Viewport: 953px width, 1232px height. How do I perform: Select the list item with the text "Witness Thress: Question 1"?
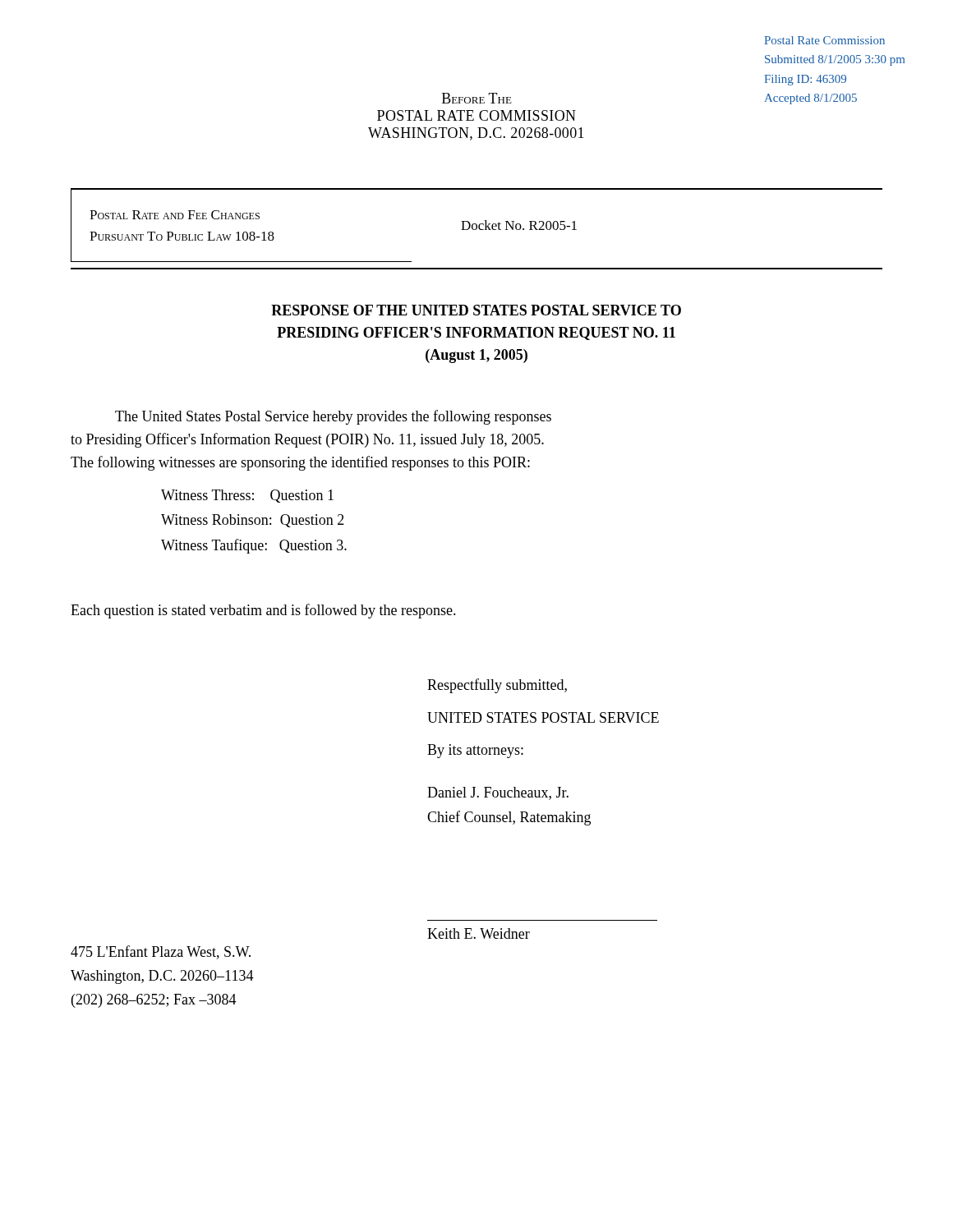[x=248, y=495]
